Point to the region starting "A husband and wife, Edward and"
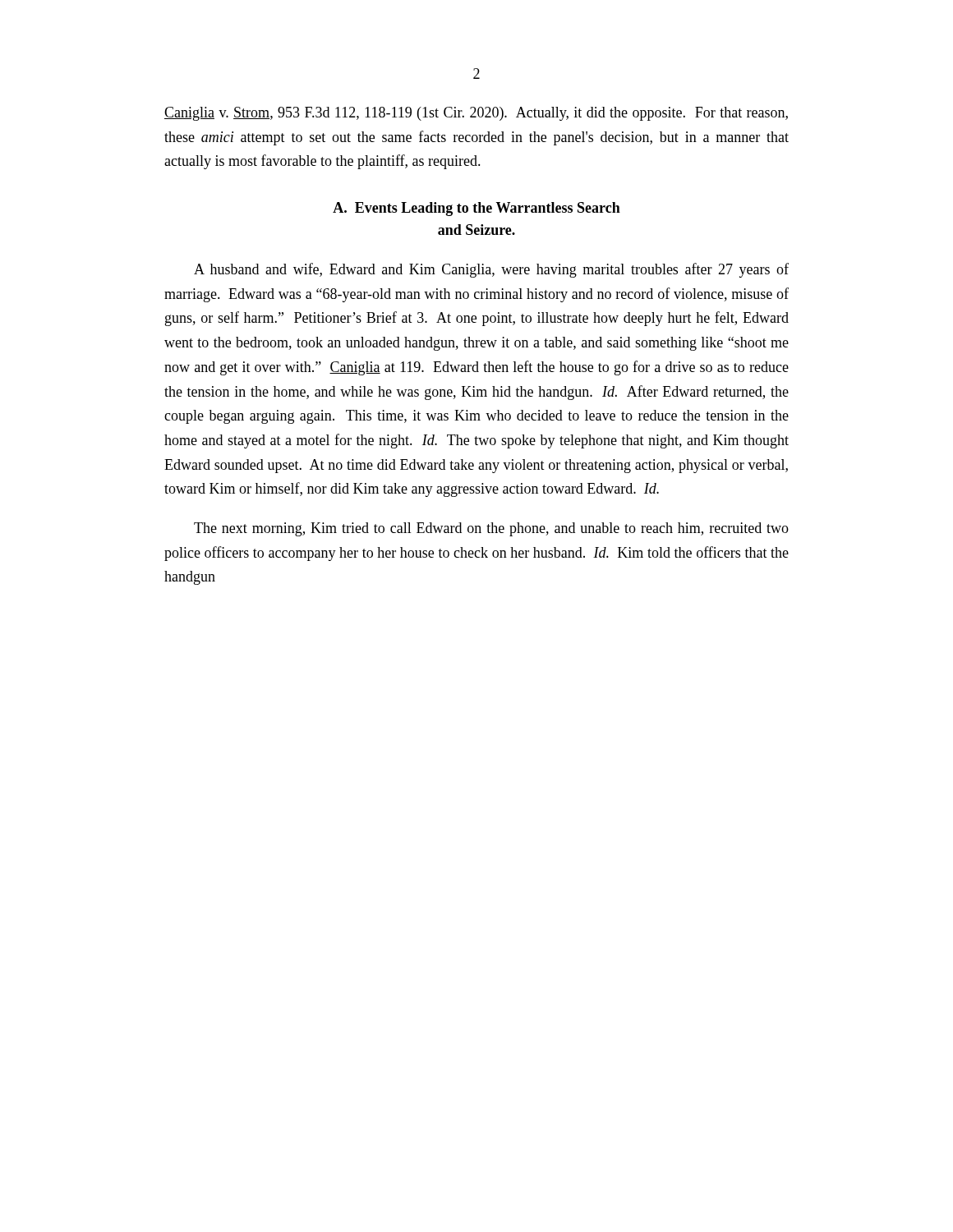The height and width of the screenshot is (1232, 953). [x=476, y=380]
